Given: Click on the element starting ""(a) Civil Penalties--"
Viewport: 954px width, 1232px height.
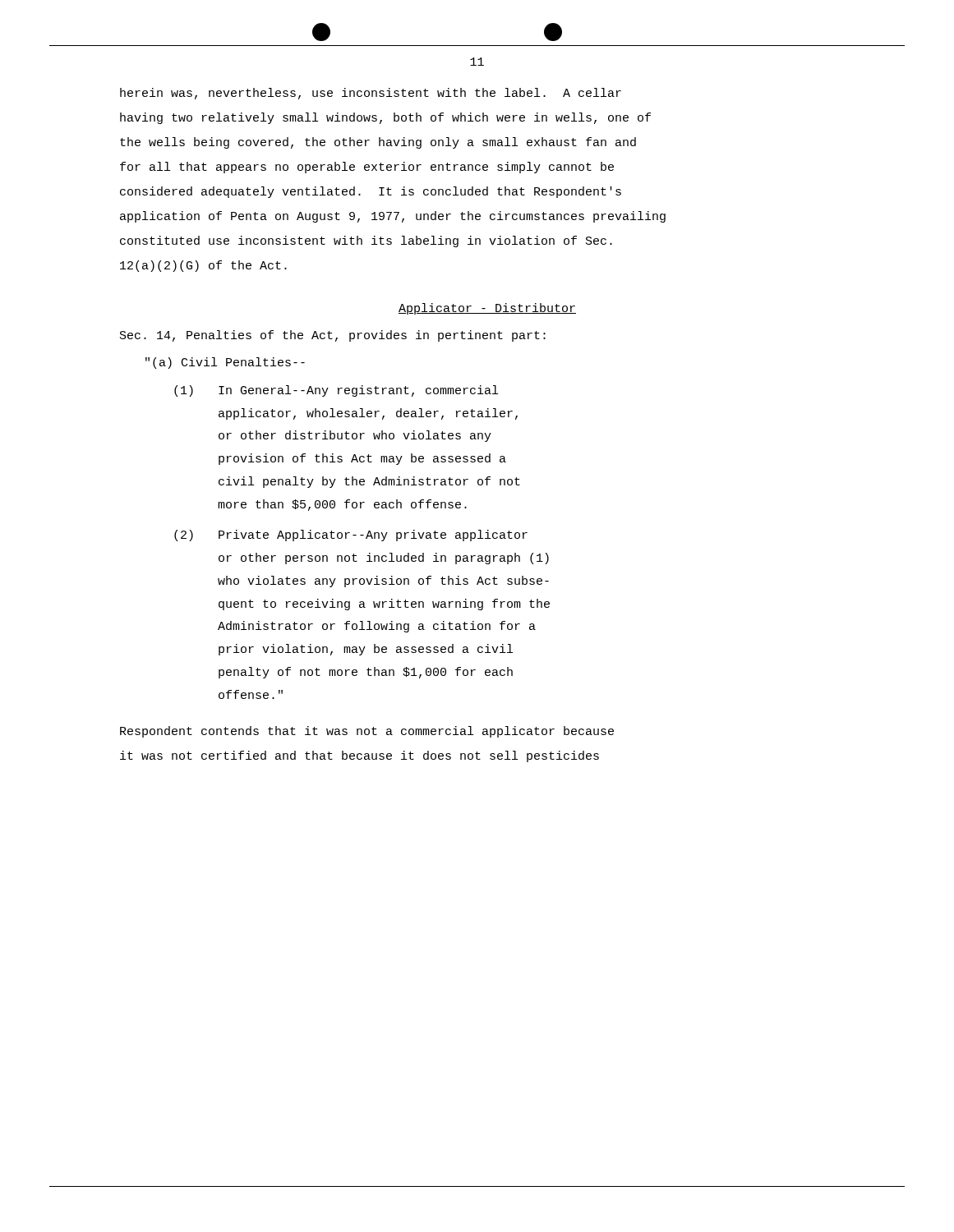Looking at the screenshot, I should [225, 363].
